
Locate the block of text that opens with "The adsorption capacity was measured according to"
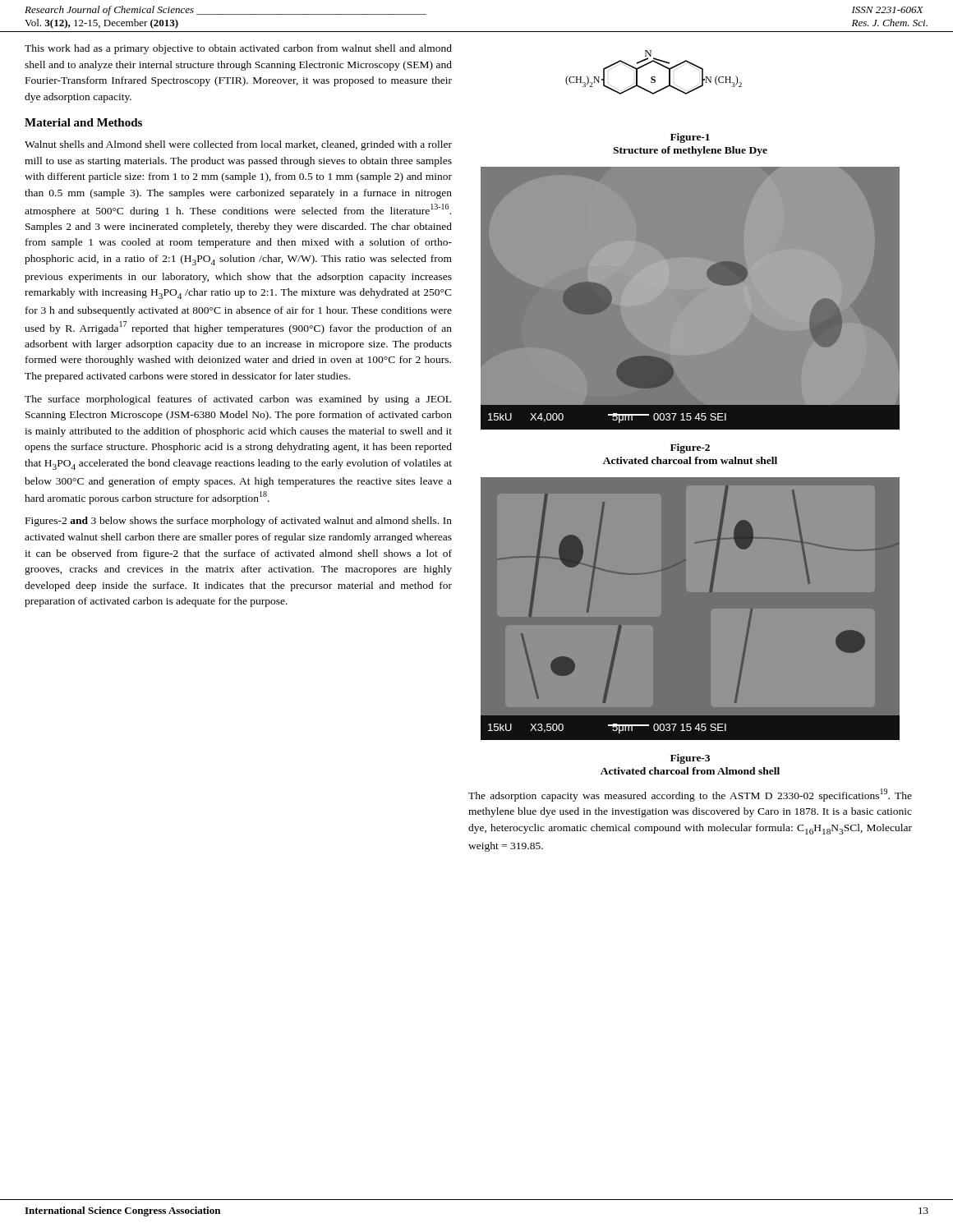click(x=690, y=820)
